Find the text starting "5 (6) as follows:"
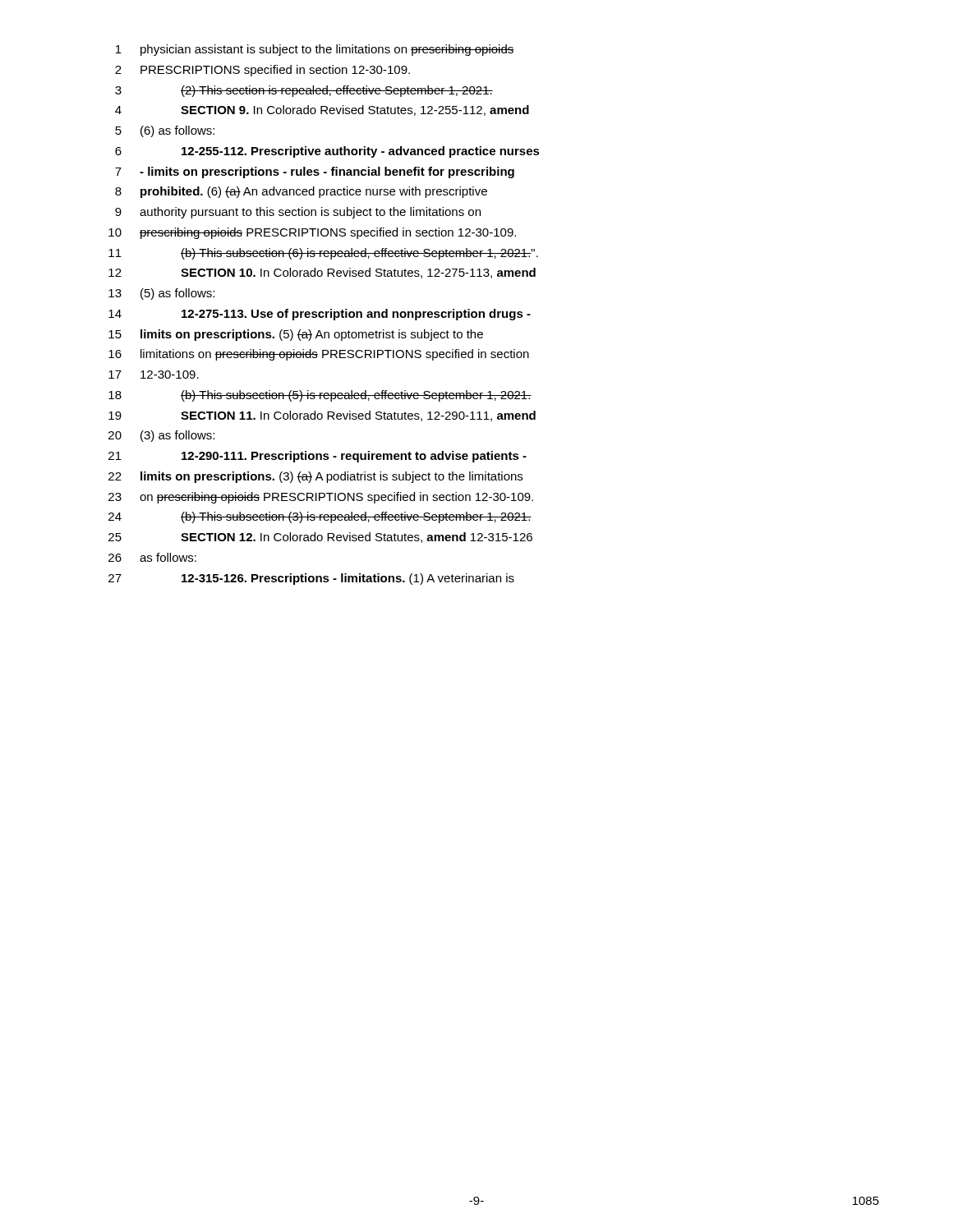Viewport: 953px width, 1232px height. pyautogui.click(x=165, y=131)
